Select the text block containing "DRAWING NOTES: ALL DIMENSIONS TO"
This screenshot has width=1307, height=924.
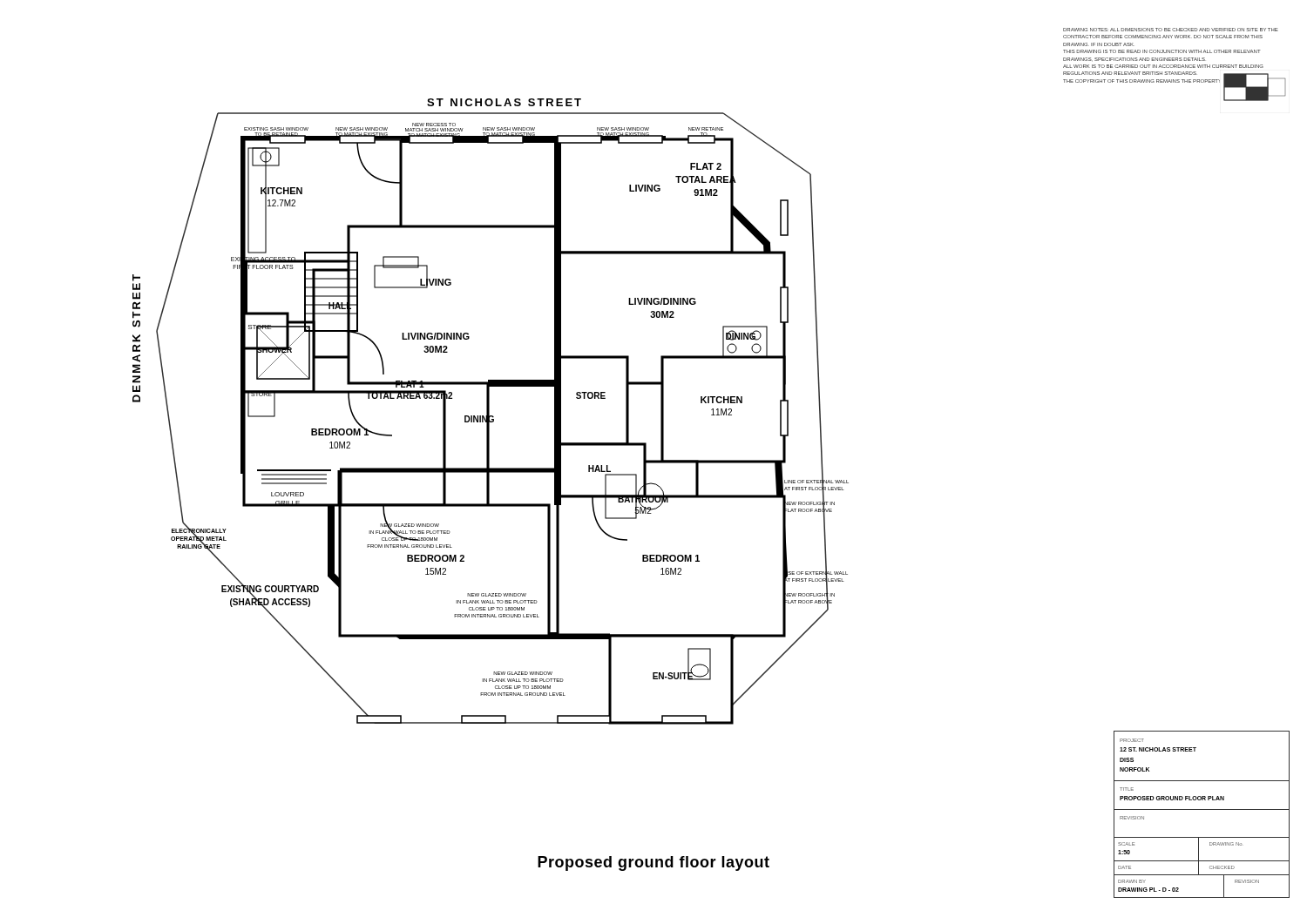click(1171, 55)
